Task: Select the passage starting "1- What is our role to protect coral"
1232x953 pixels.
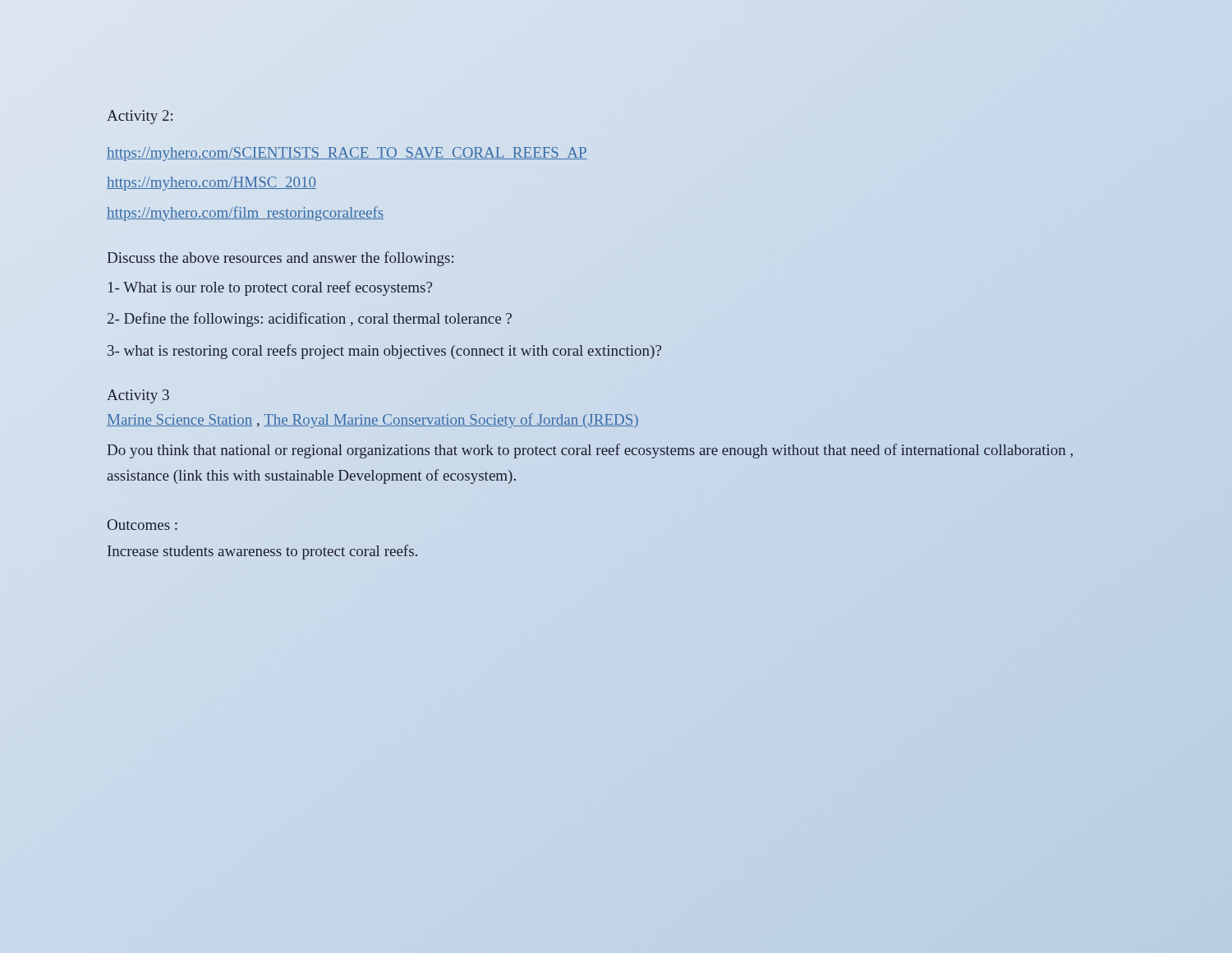Action: [270, 287]
